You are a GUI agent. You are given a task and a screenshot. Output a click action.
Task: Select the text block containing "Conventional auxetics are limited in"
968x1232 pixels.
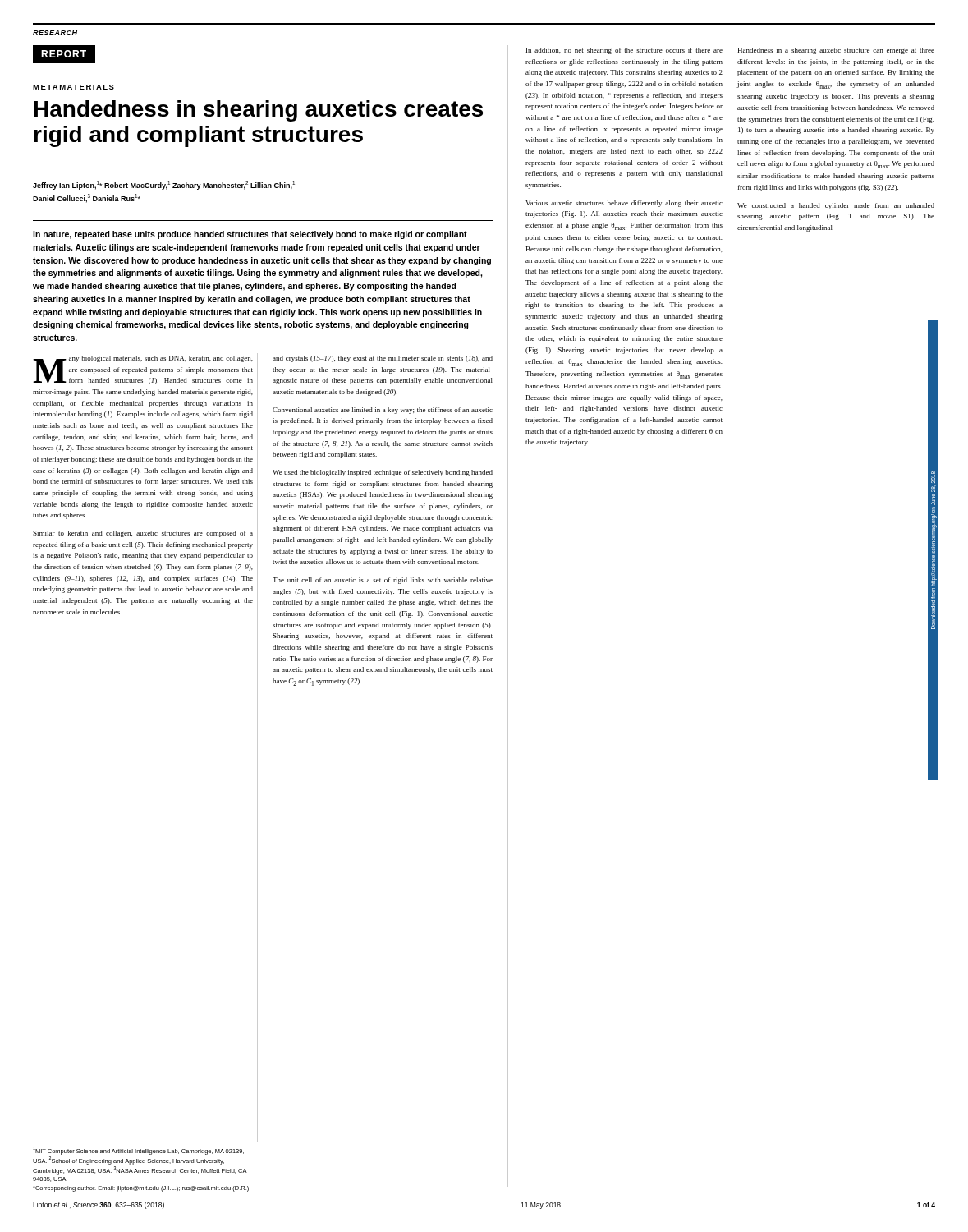pyautogui.click(x=383, y=432)
